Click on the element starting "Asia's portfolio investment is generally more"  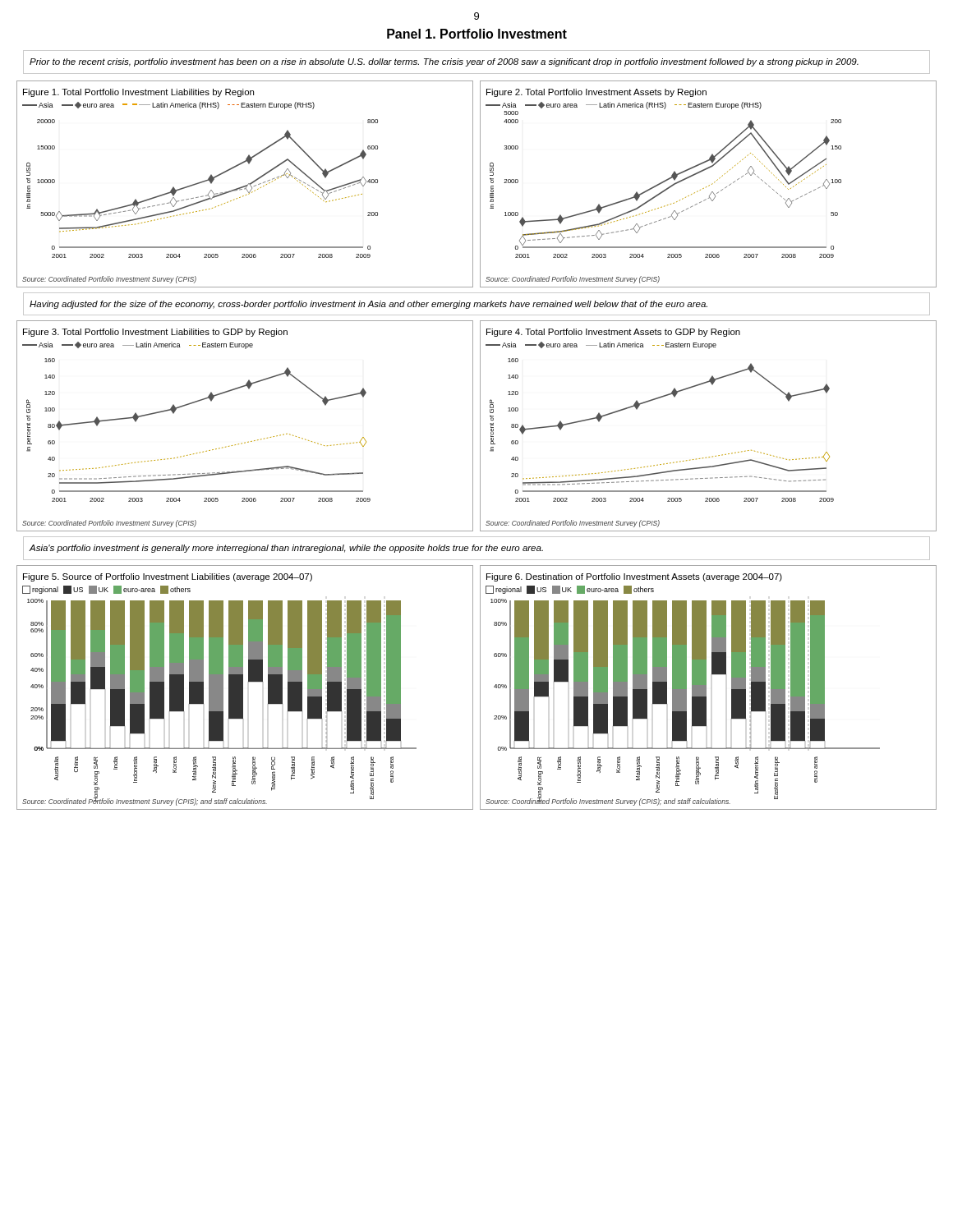coord(287,548)
